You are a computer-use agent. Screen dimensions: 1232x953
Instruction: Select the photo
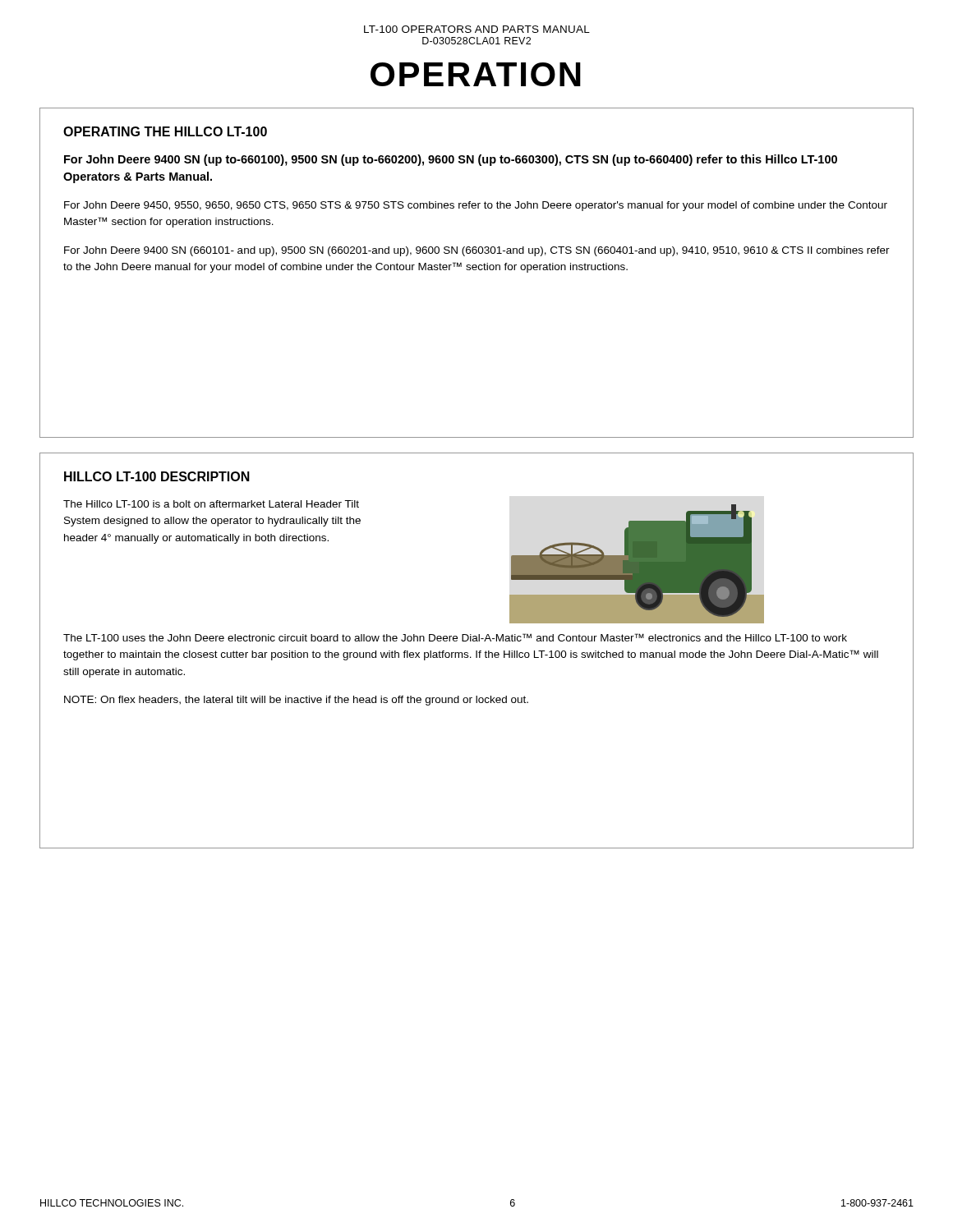[637, 560]
